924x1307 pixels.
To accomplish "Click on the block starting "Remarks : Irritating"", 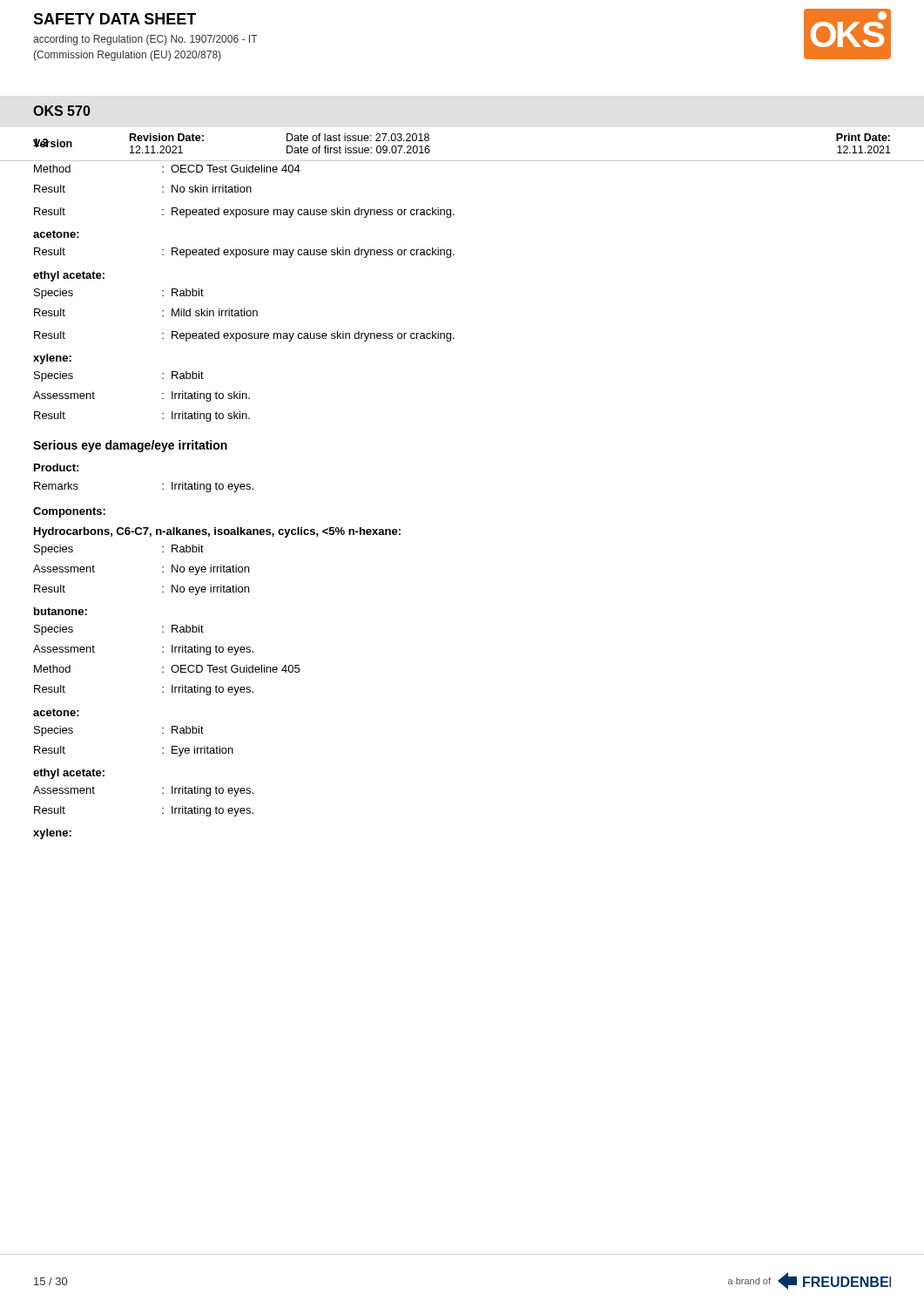I will [x=52, y=487].
